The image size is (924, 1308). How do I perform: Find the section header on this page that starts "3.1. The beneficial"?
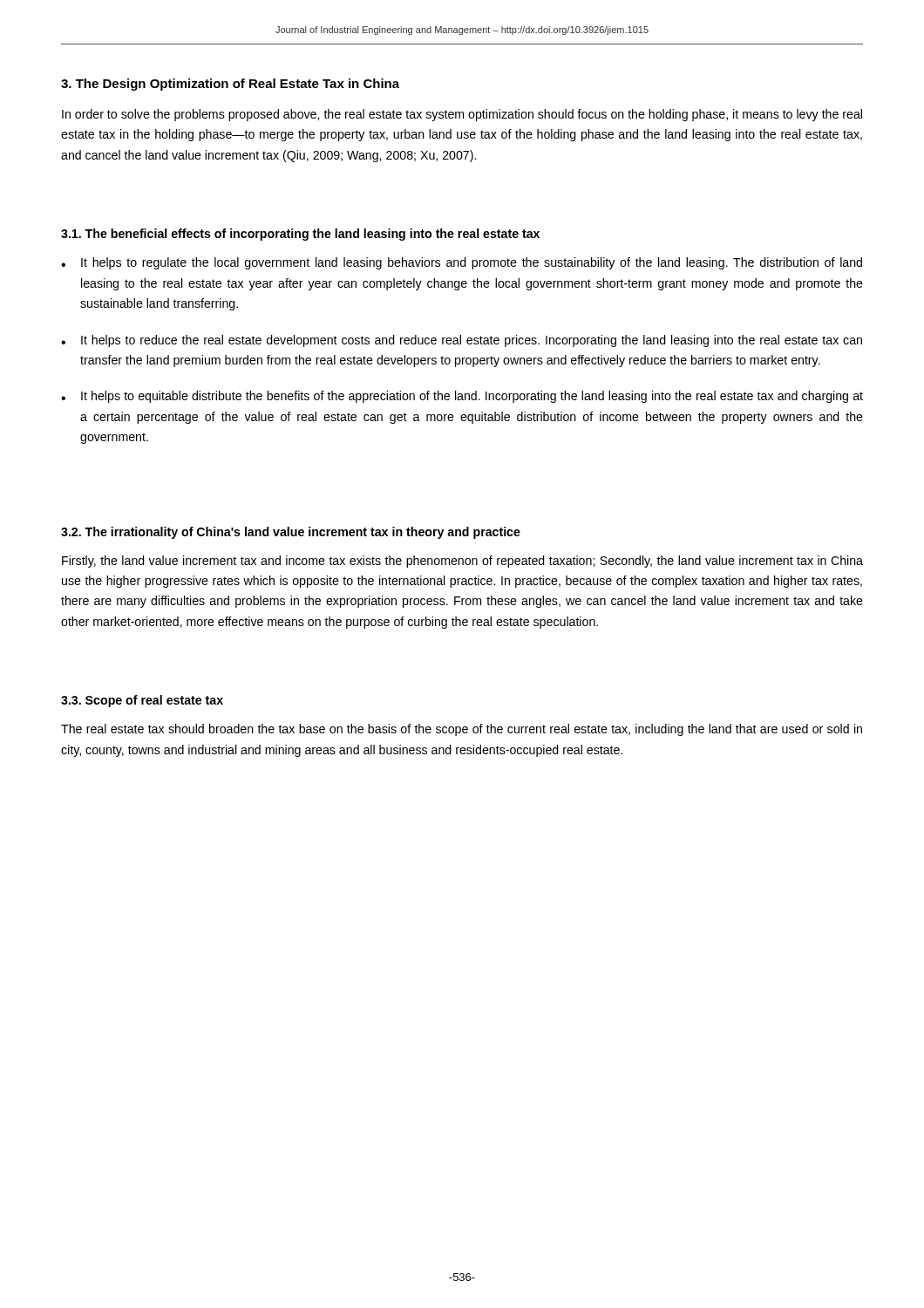click(x=300, y=234)
